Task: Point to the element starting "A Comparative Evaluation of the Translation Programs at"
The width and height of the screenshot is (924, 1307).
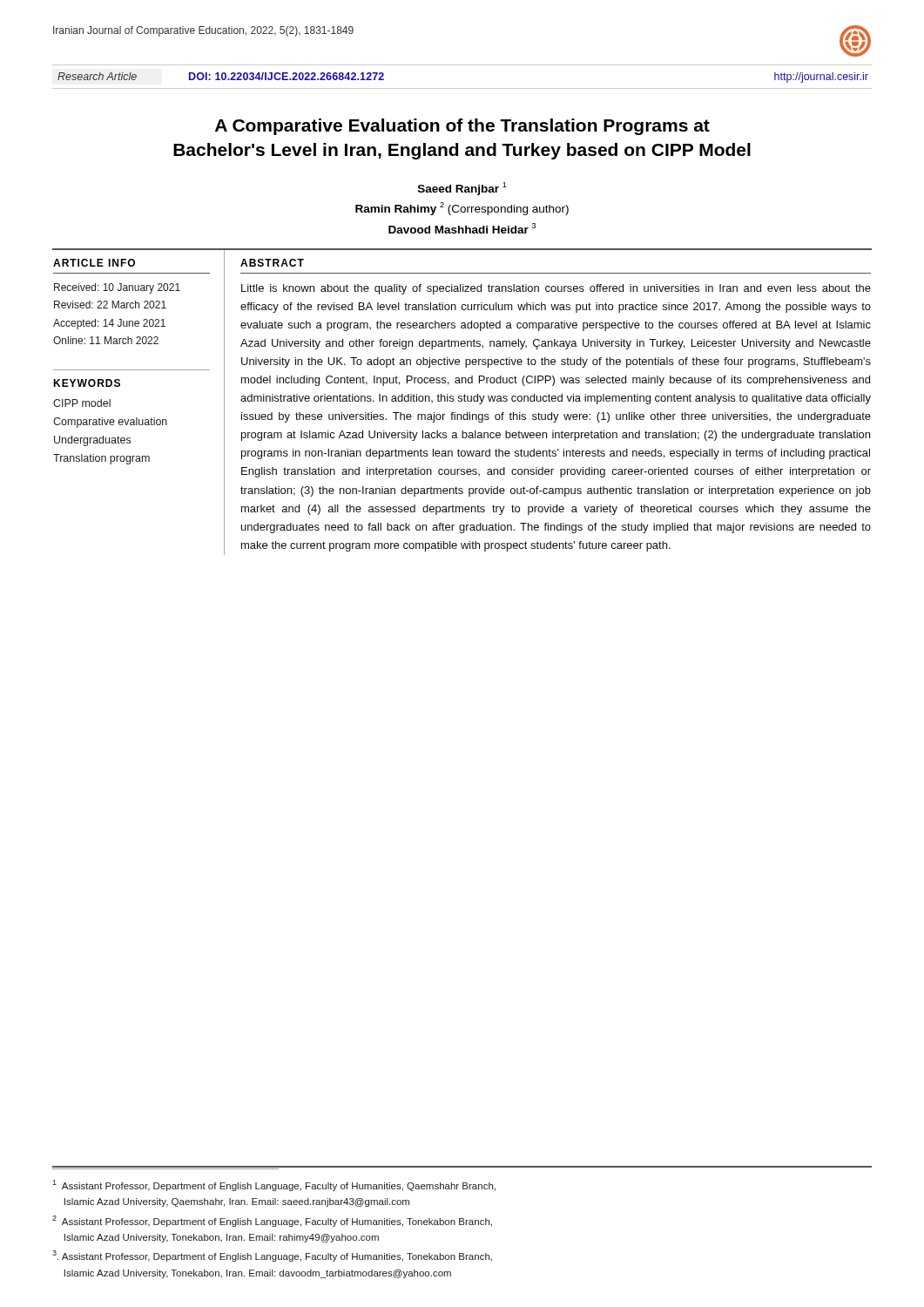Action: [462, 176]
